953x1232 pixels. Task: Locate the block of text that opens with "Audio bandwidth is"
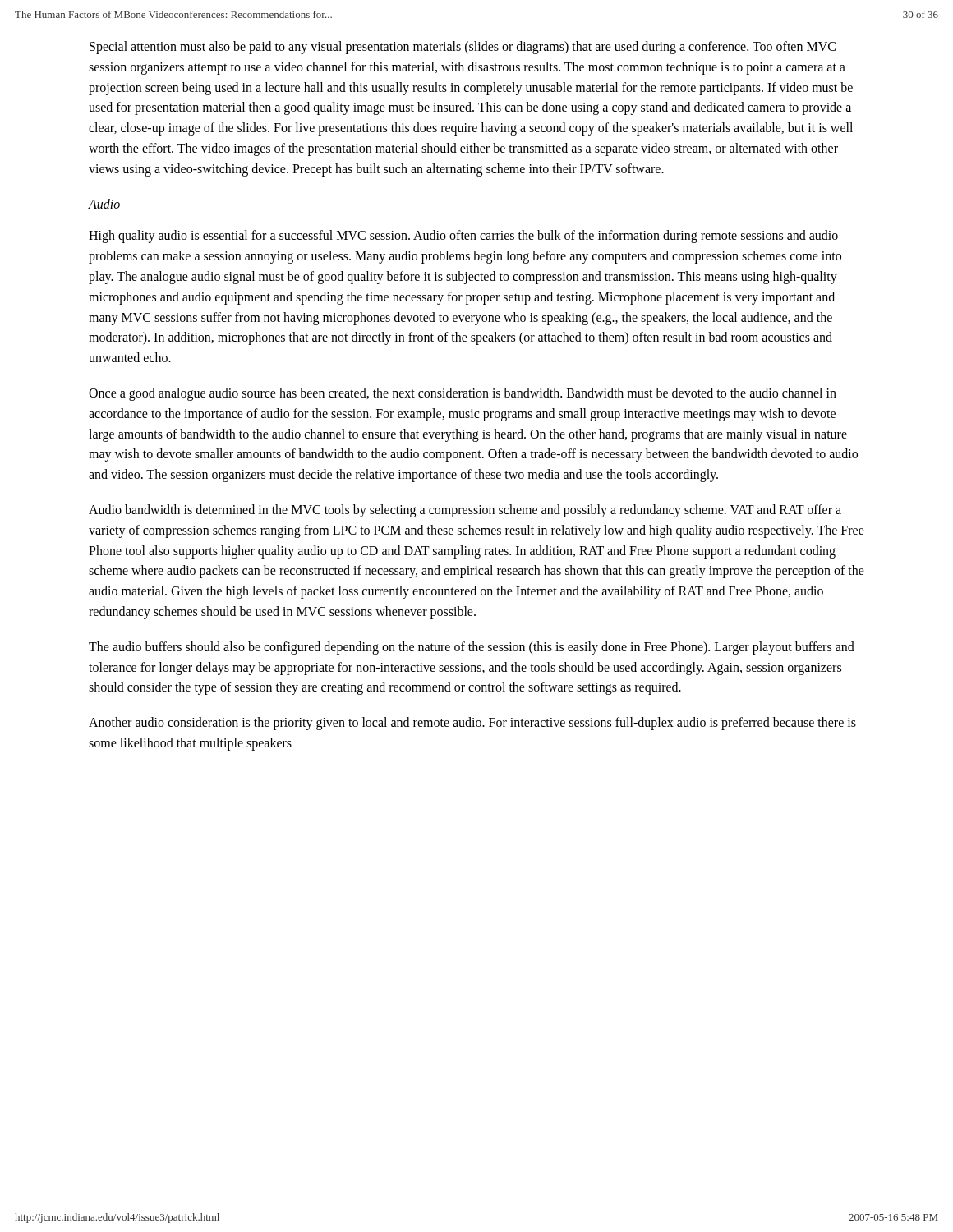click(x=476, y=560)
